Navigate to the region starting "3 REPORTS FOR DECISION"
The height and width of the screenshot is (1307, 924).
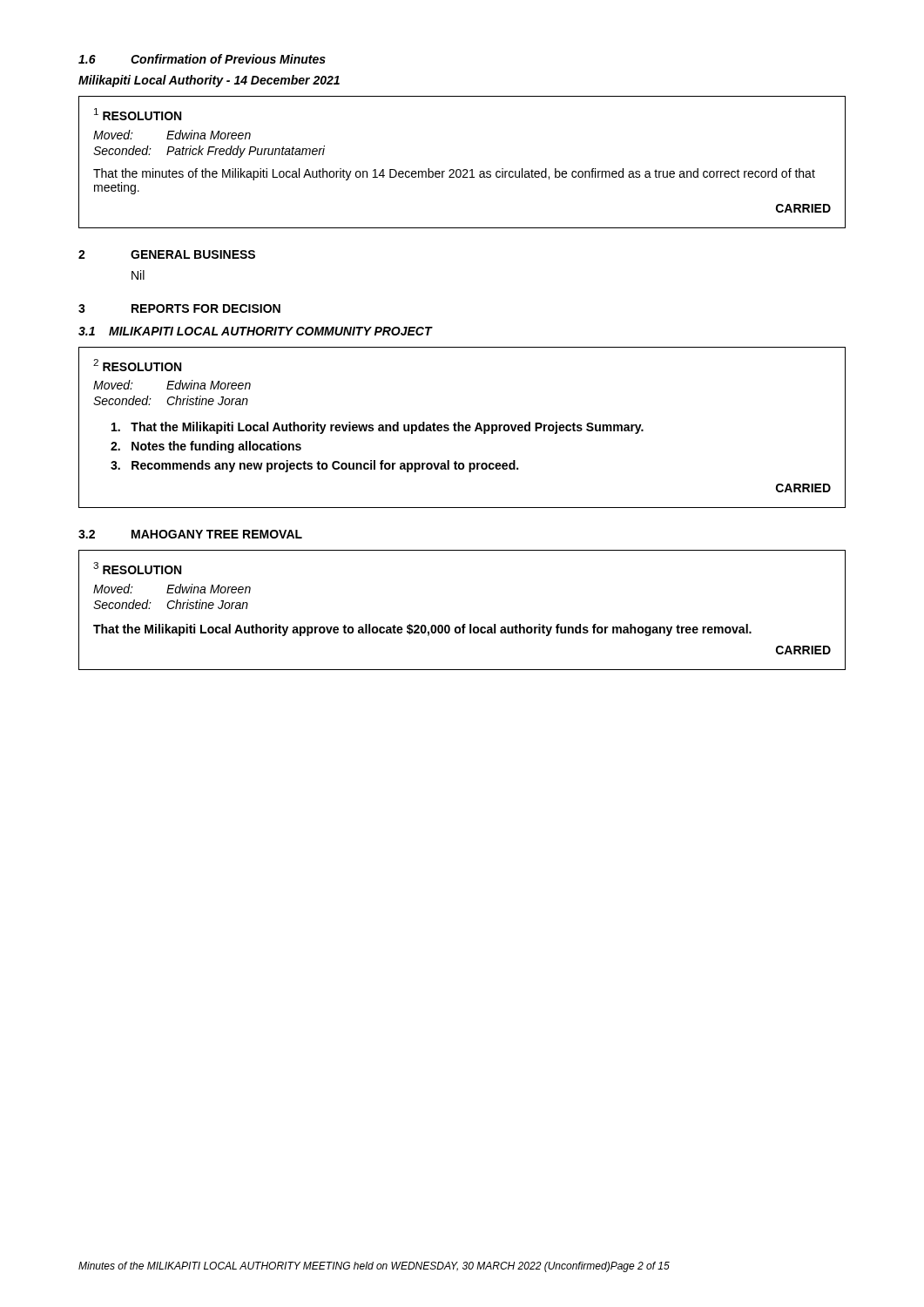tap(180, 308)
